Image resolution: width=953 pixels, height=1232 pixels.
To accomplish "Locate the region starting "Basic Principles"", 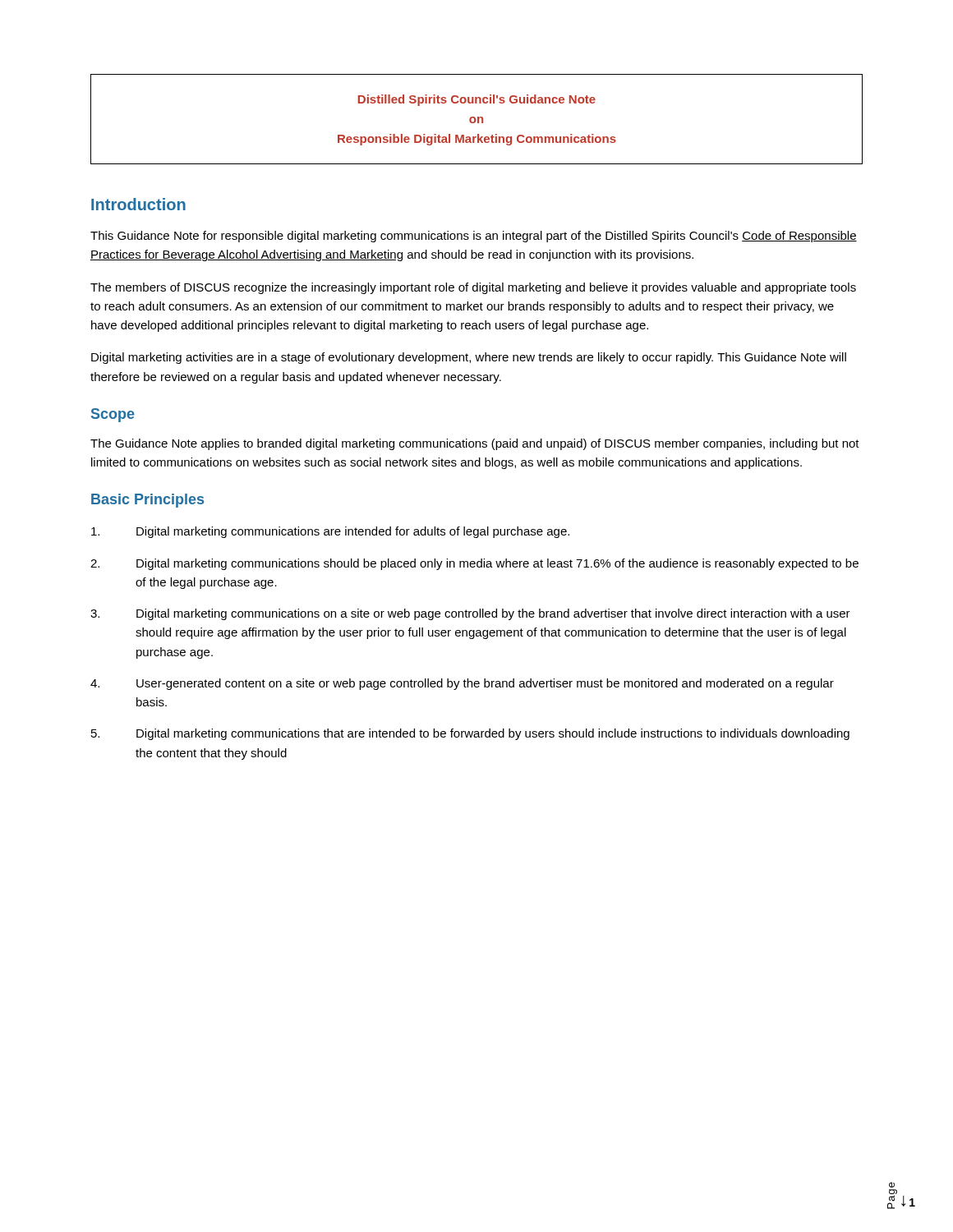I will click(x=147, y=500).
